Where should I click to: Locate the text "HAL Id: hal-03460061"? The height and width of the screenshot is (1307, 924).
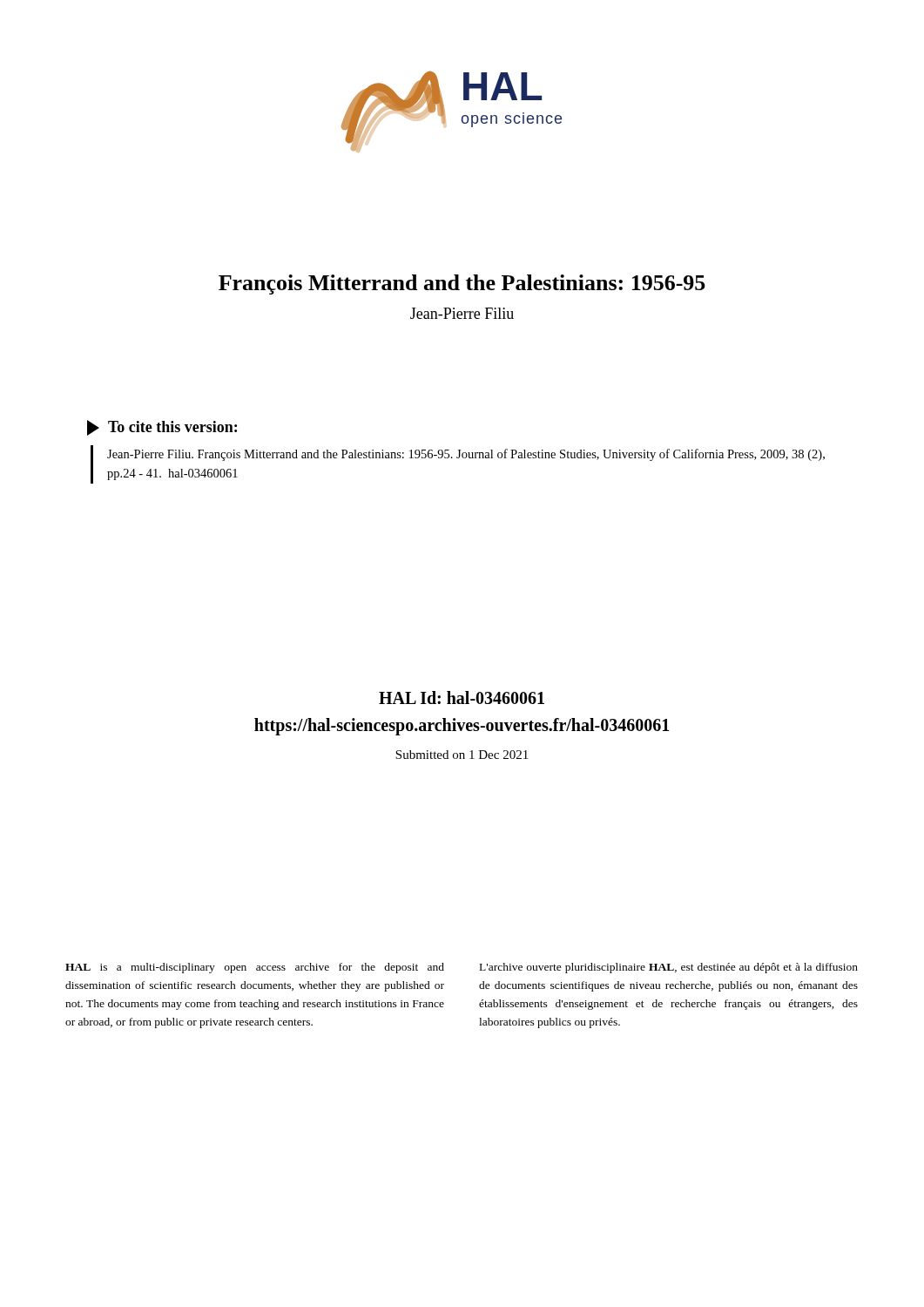pos(462,698)
